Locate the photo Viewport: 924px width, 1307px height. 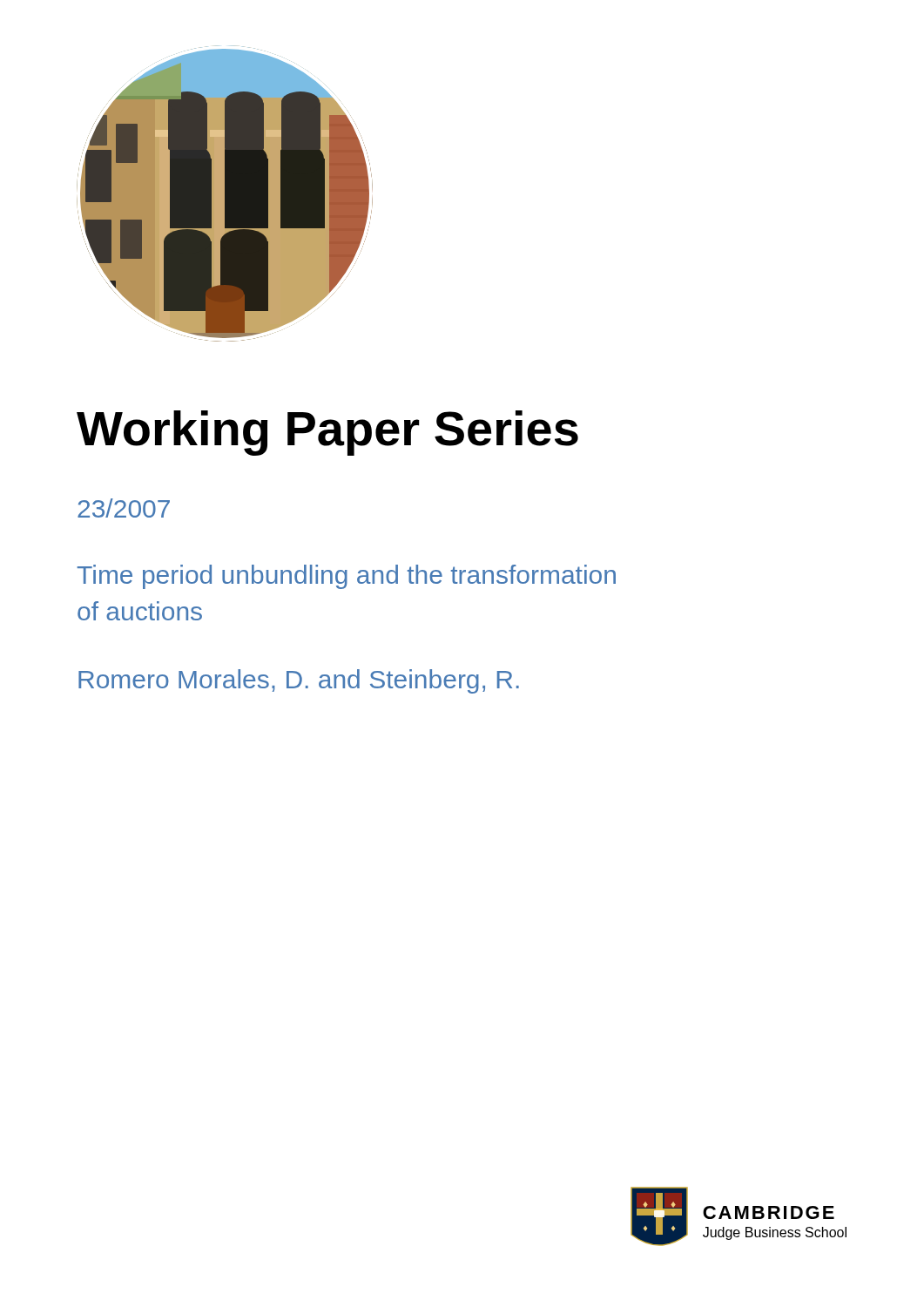225,193
